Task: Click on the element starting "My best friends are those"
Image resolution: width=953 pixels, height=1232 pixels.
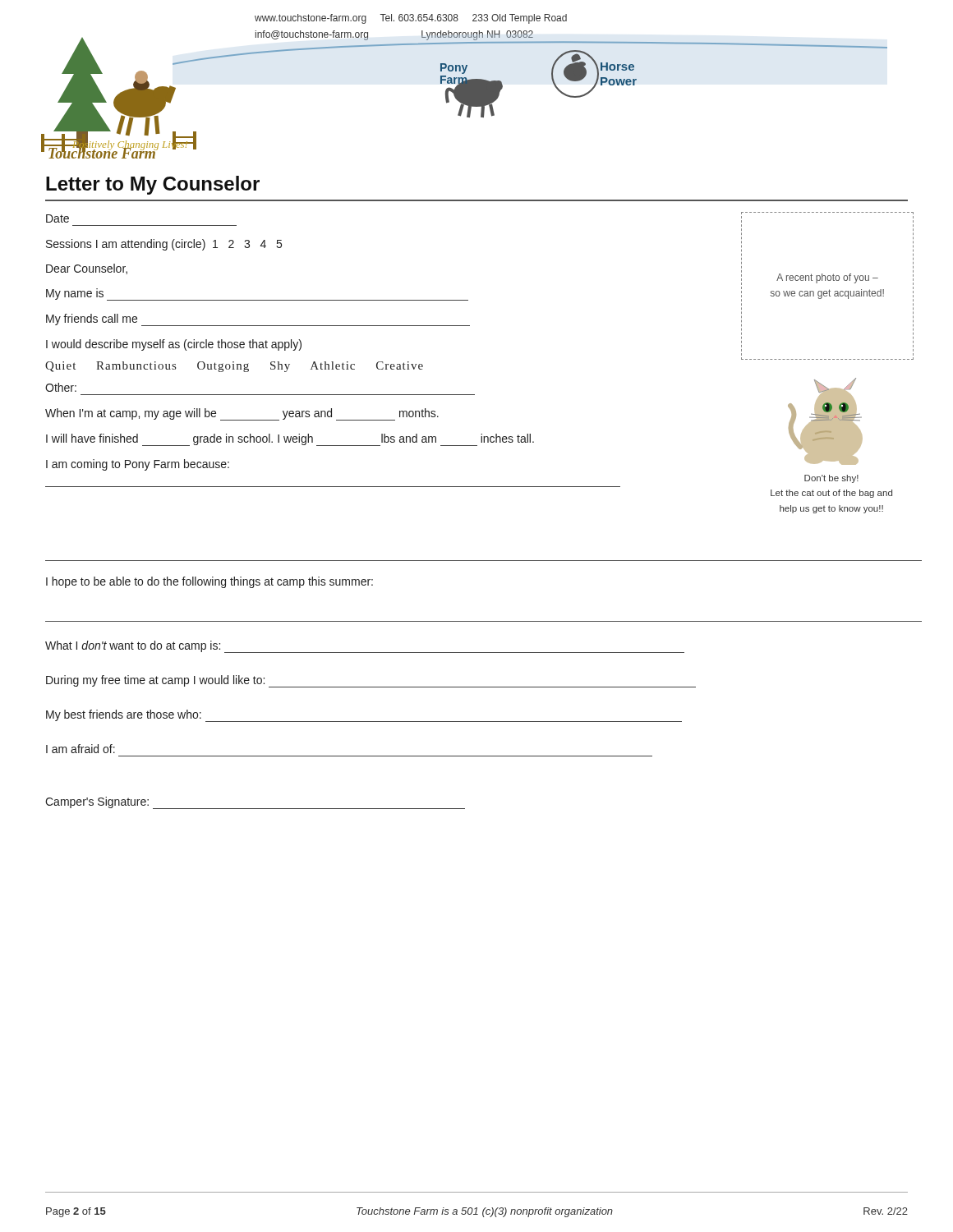Action: coord(363,715)
